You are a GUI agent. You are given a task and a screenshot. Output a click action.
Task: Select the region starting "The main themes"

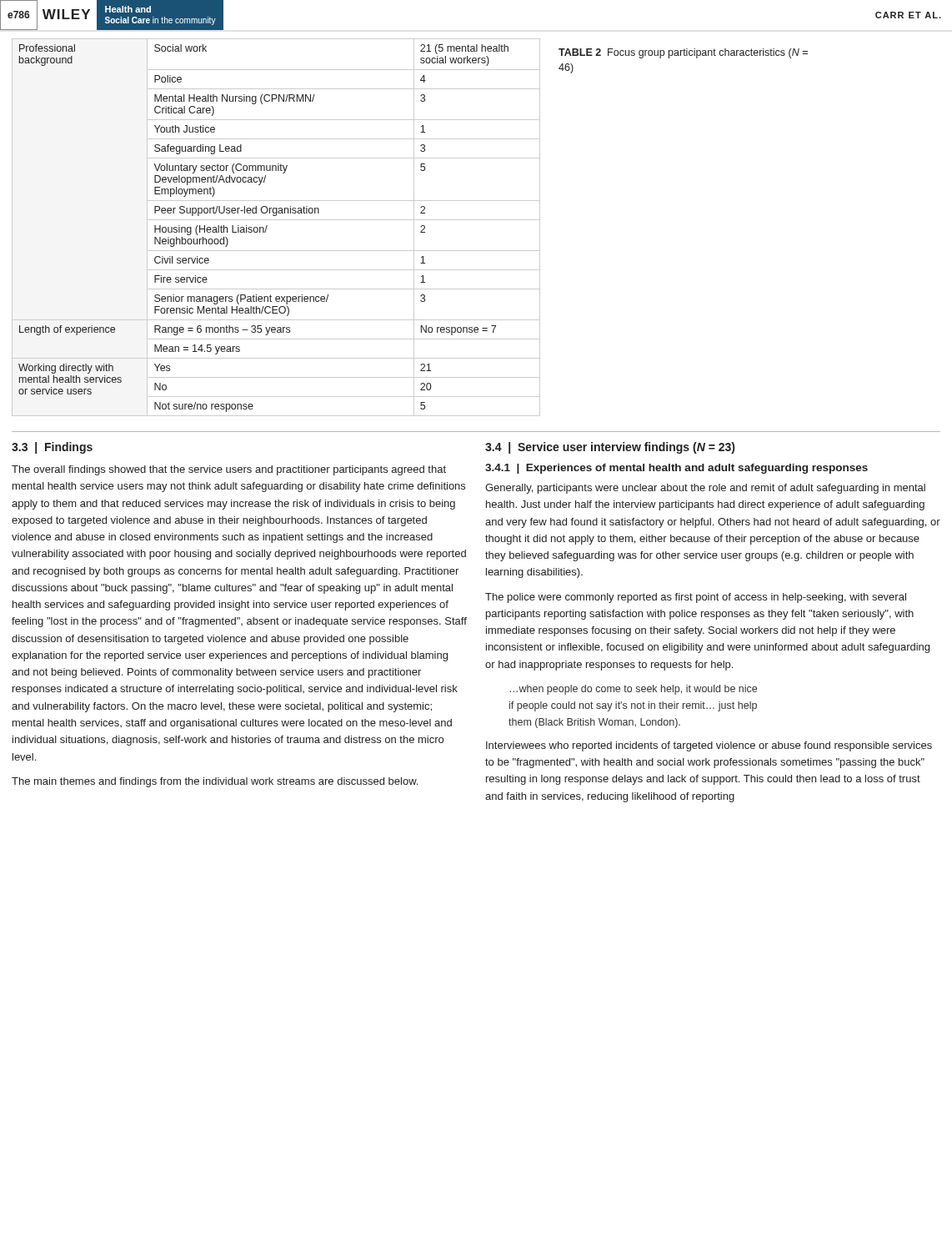coord(215,781)
